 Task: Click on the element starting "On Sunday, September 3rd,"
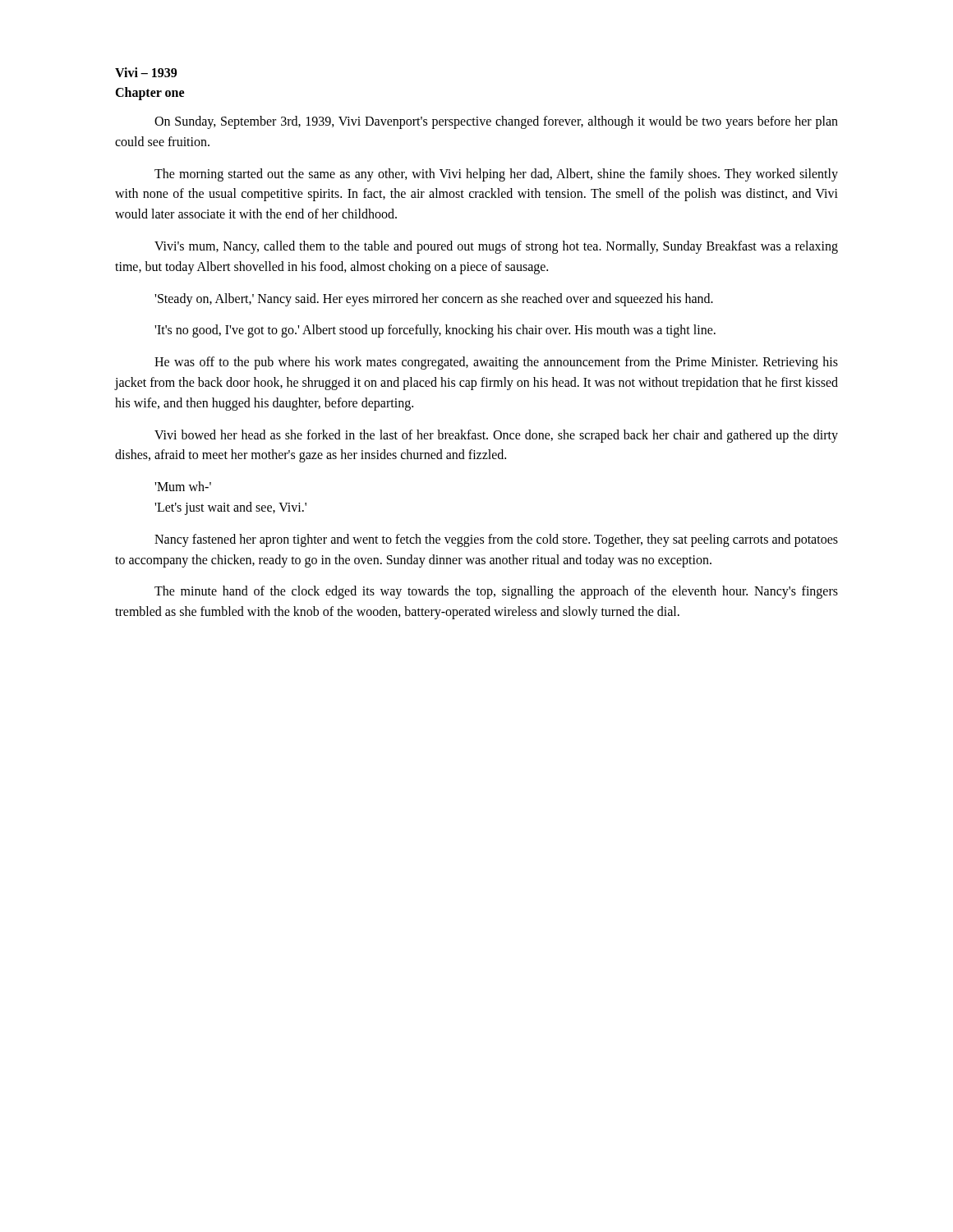point(476,132)
